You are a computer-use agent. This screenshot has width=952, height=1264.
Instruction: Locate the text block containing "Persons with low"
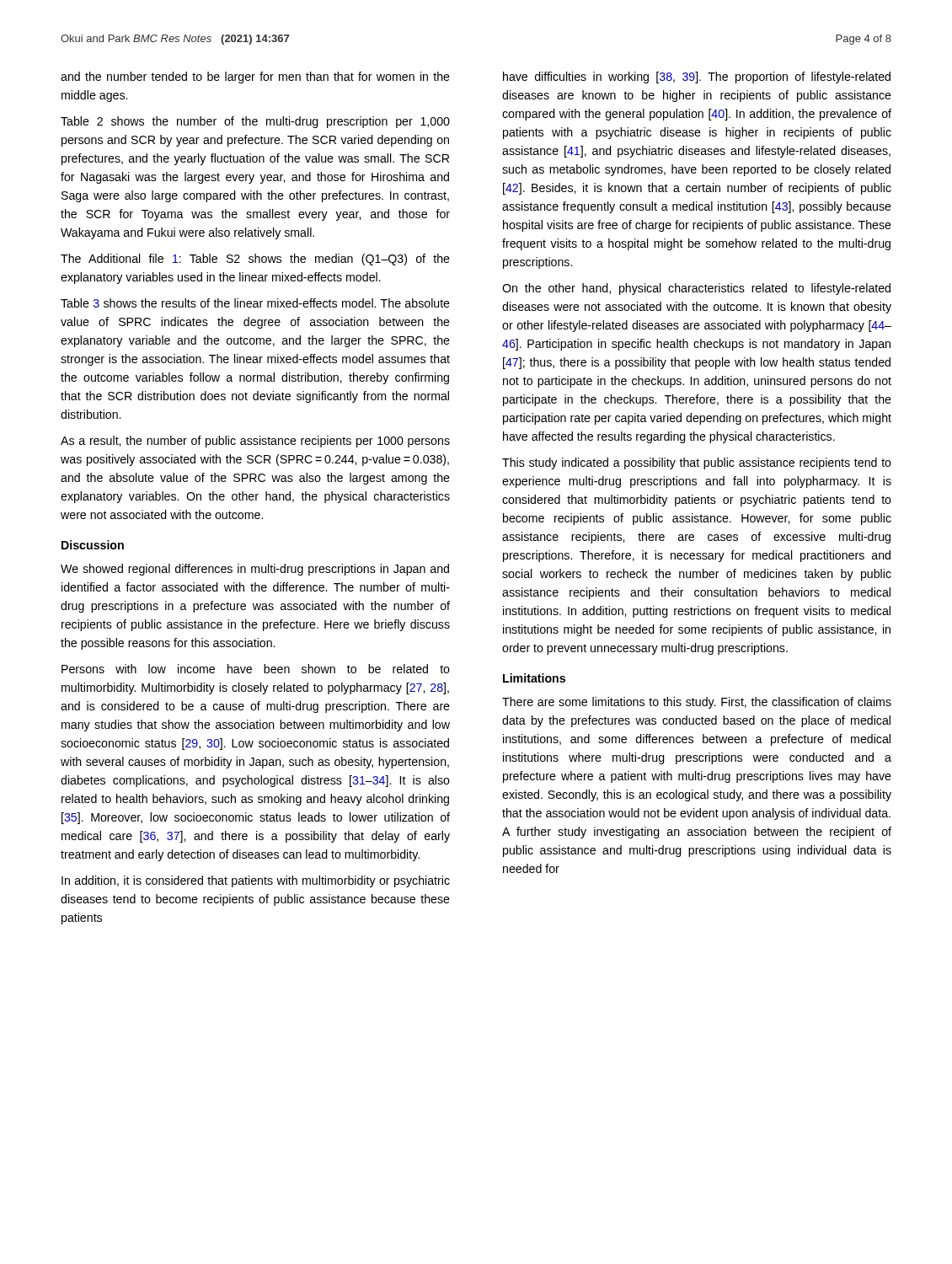tap(255, 762)
